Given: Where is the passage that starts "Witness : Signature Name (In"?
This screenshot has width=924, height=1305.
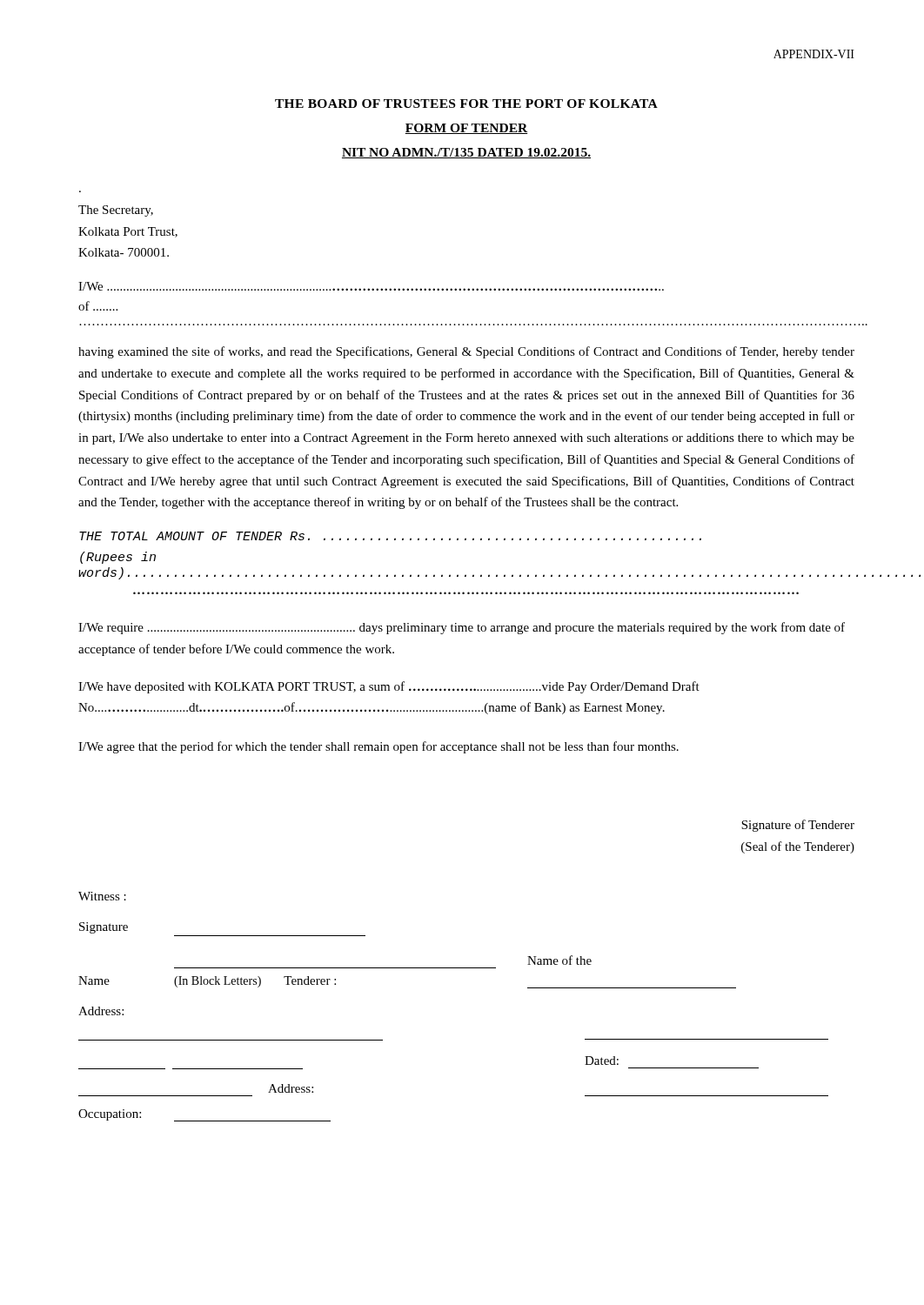Looking at the screenshot, I should 102,896.
